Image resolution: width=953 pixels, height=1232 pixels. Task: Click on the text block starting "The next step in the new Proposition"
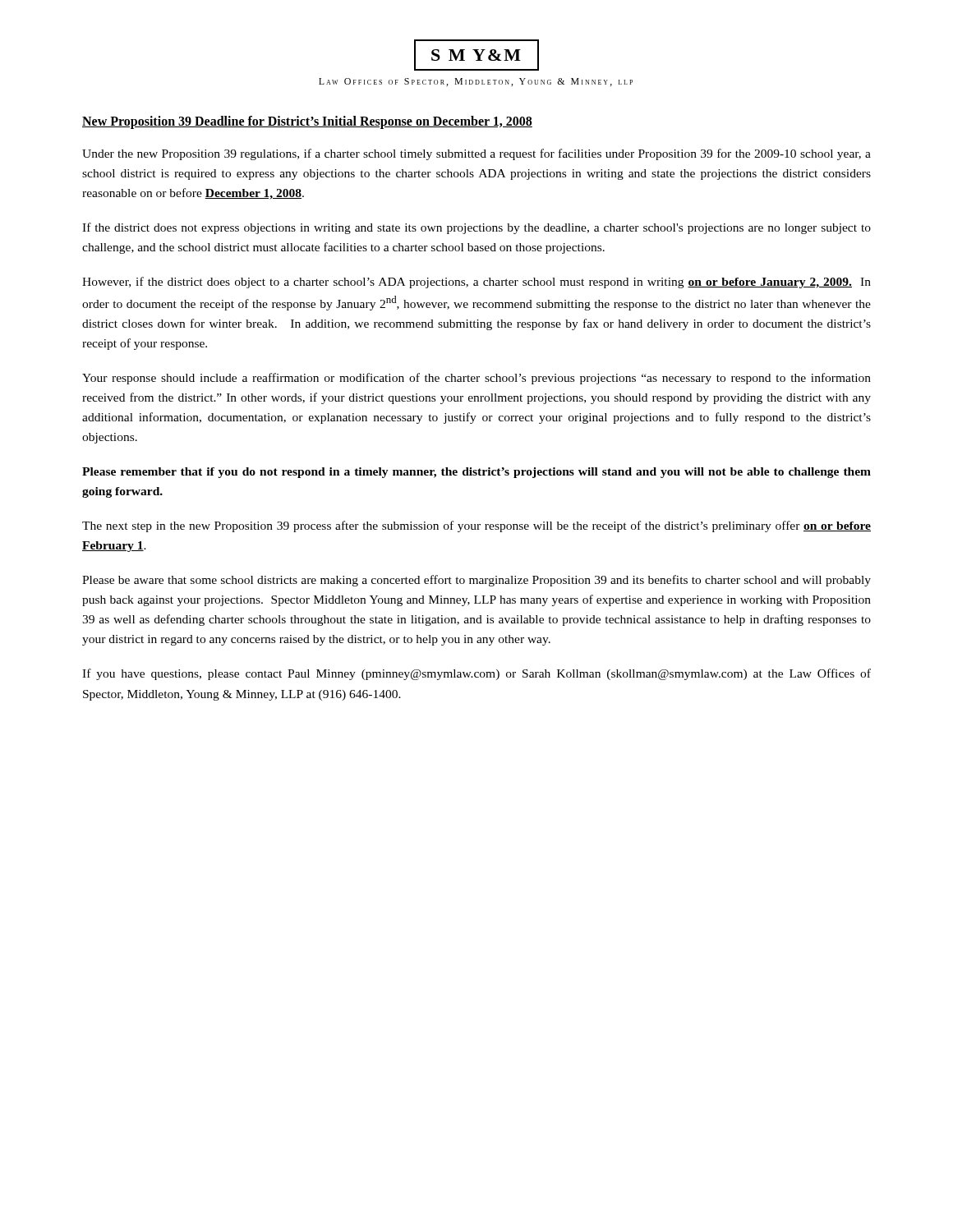coord(476,535)
